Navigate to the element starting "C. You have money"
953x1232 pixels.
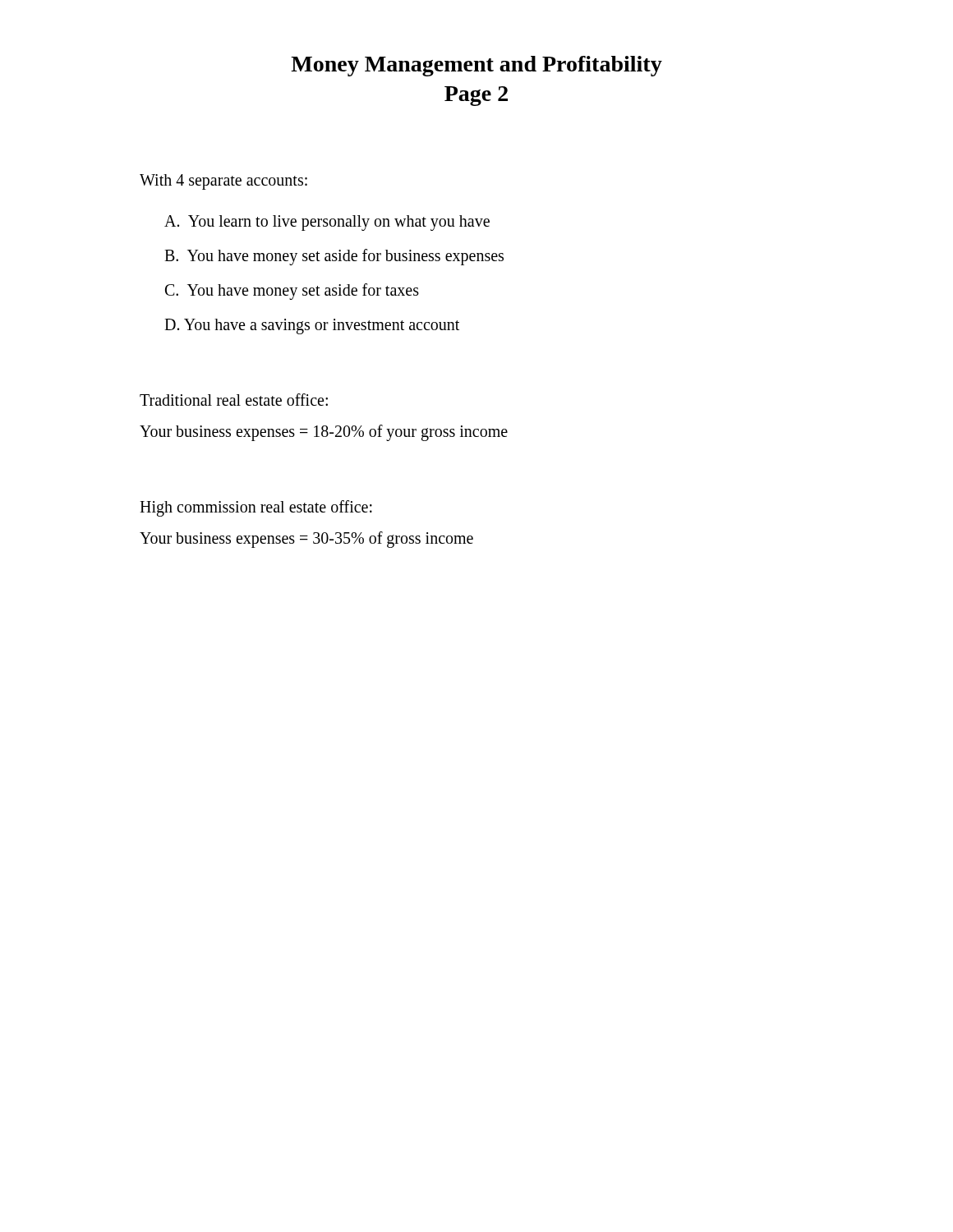pos(292,290)
